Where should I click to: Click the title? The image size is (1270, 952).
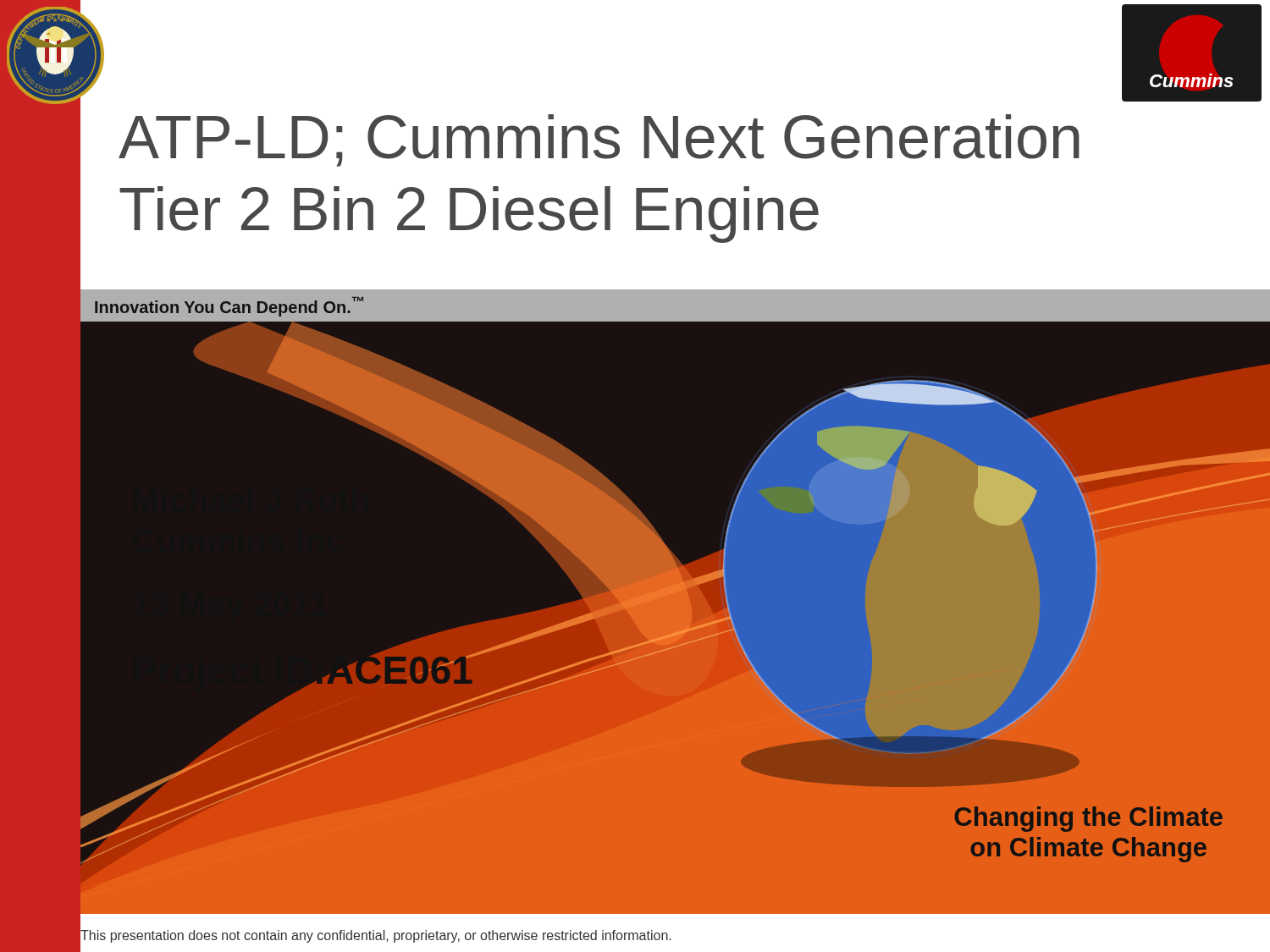[669, 173]
